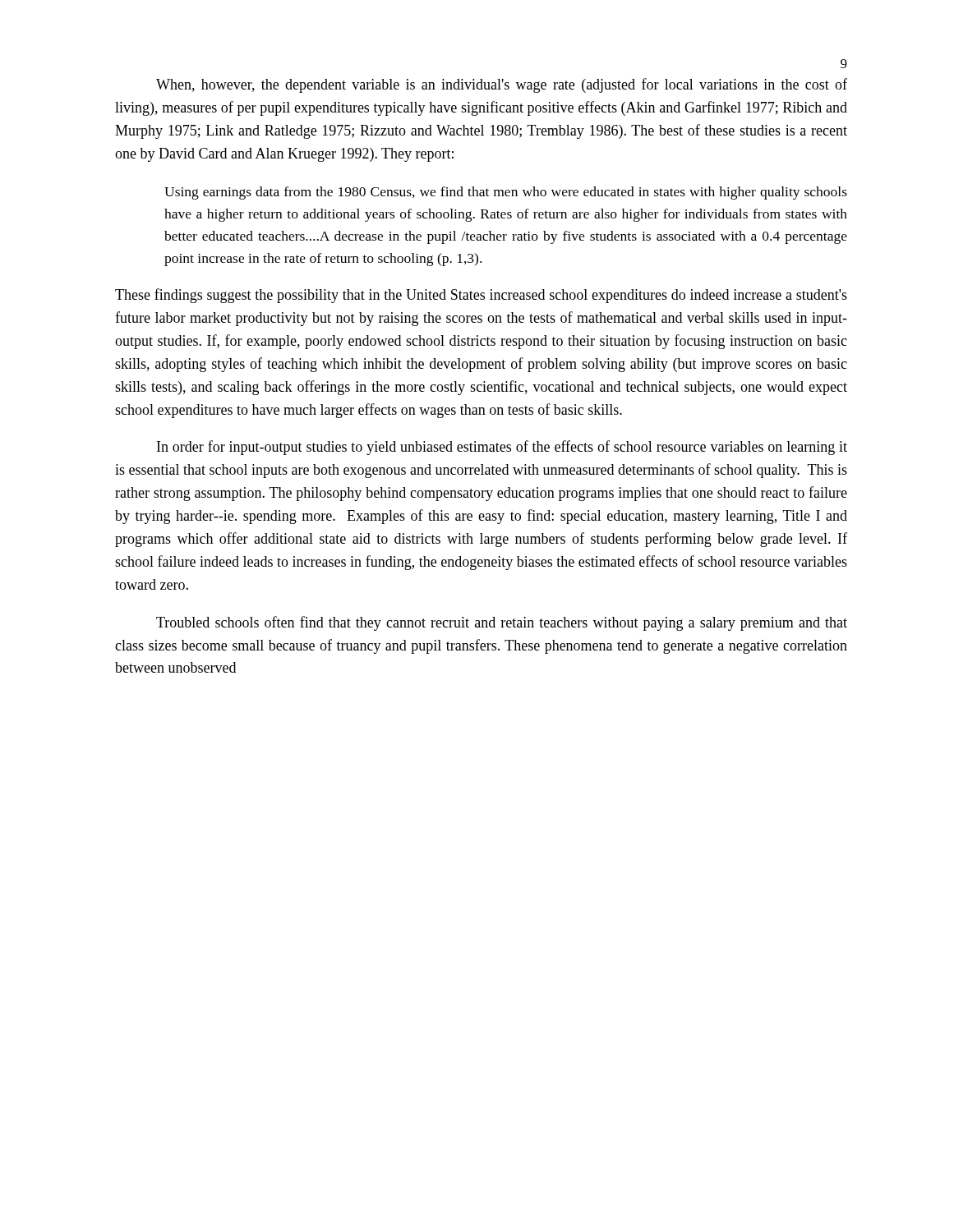This screenshot has width=954, height=1232.
Task: Point to the text starting "These findings suggest the possibility that in the"
Action: click(481, 352)
